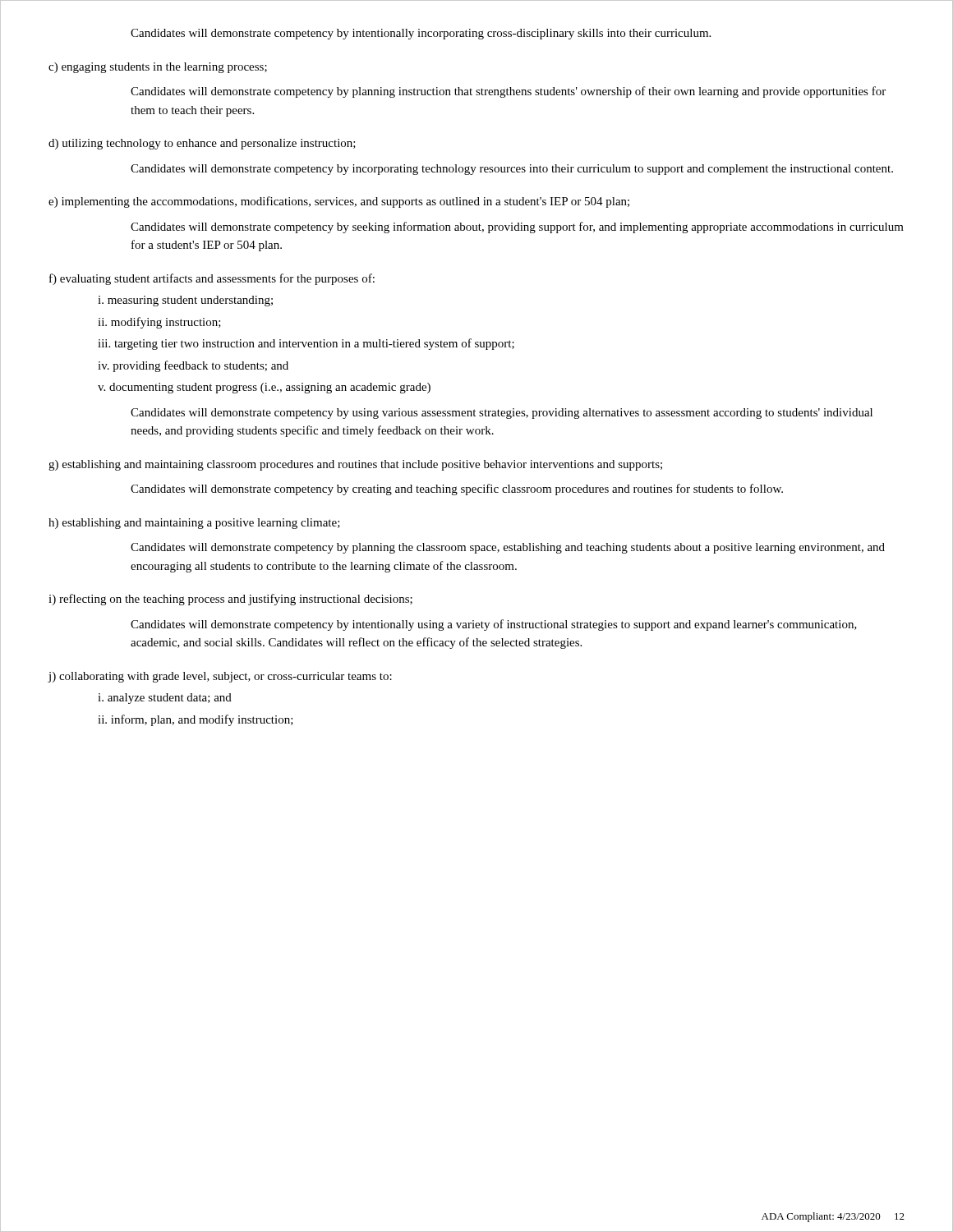Select the list item with the text "g) establishing and maintaining classroom procedures and"
Viewport: 953px width, 1232px height.
(x=356, y=464)
